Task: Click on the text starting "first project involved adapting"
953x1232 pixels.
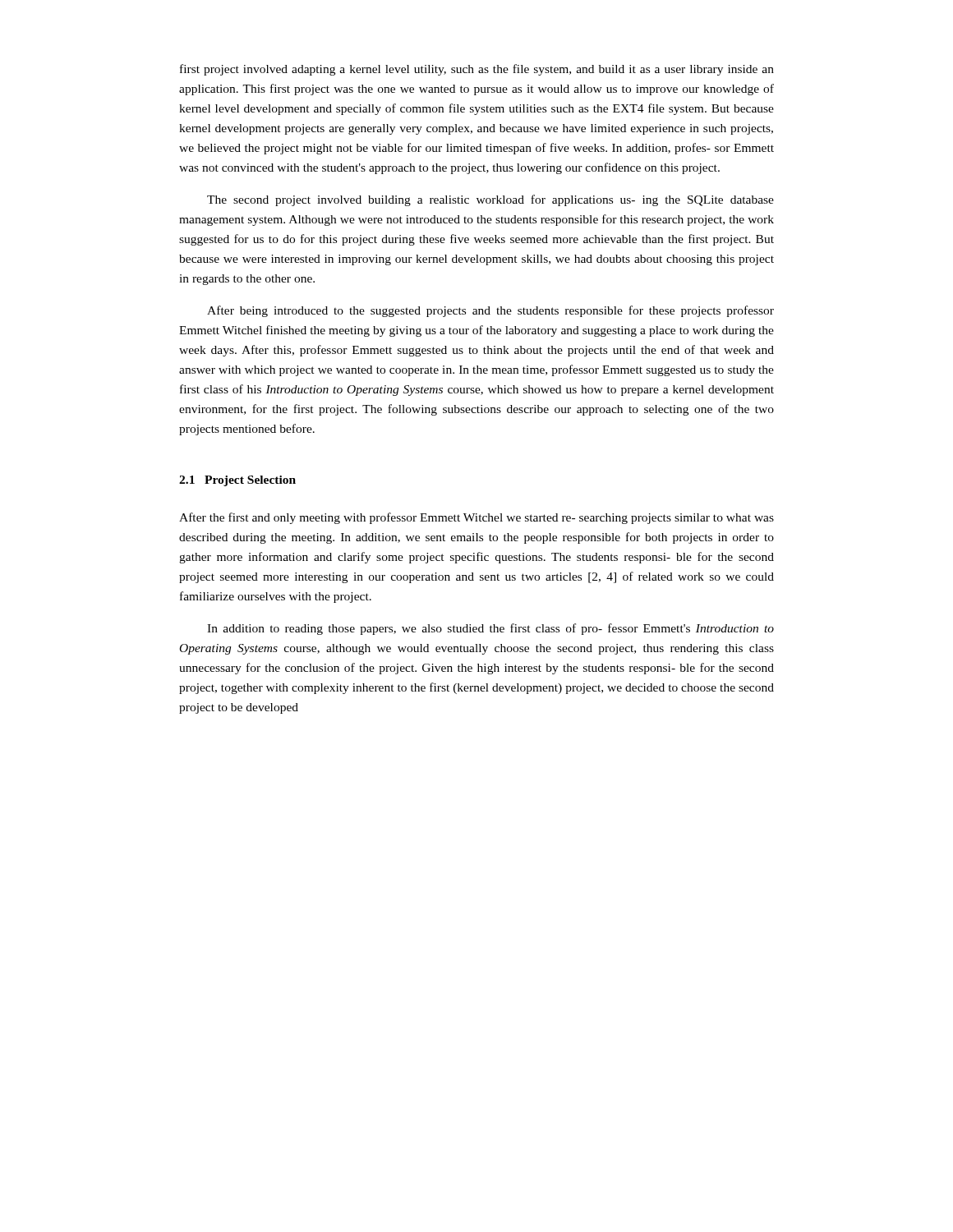Action: point(476,118)
